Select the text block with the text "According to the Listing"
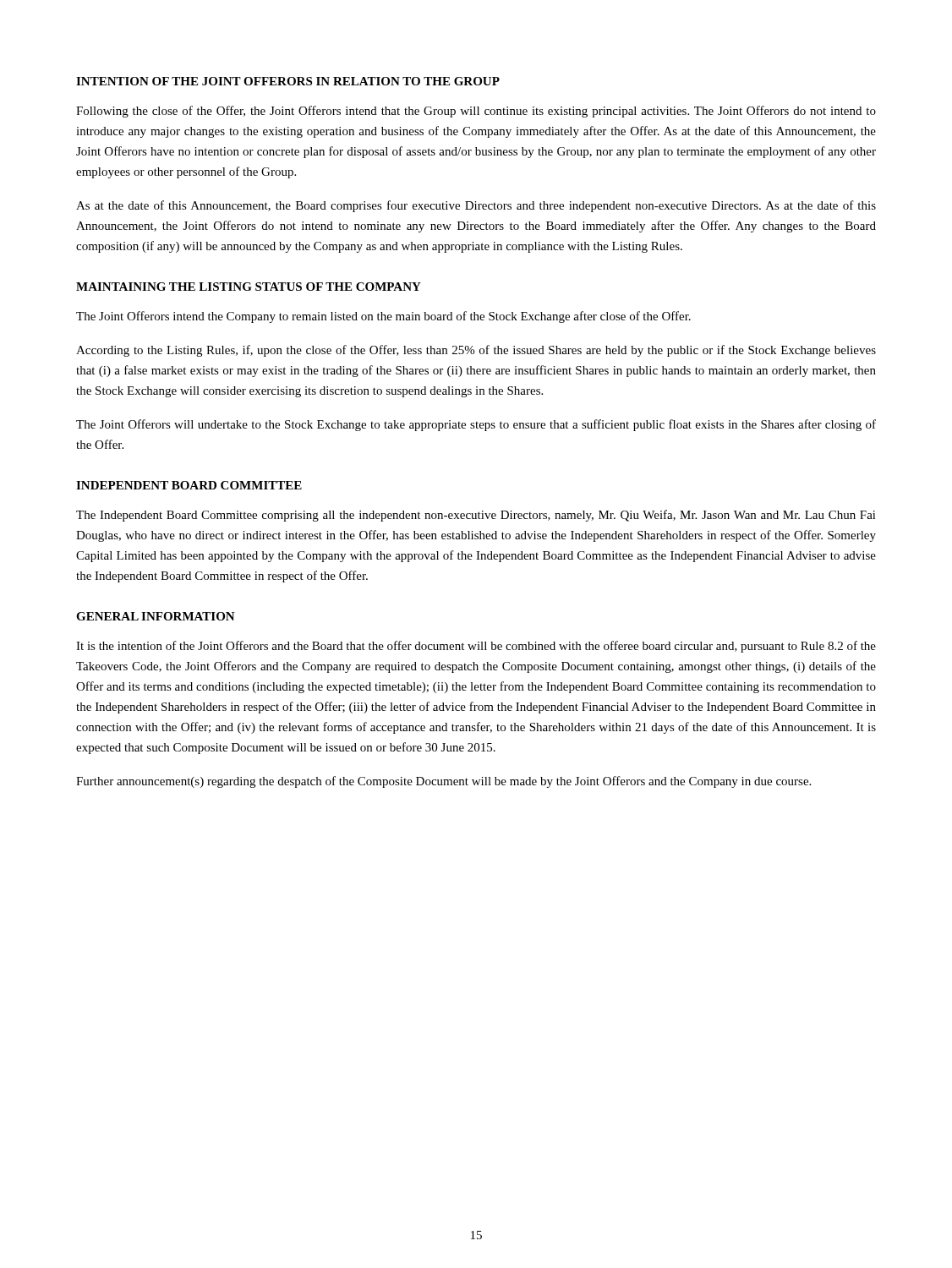This screenshot has width=952, height=1268. point(476,370)
